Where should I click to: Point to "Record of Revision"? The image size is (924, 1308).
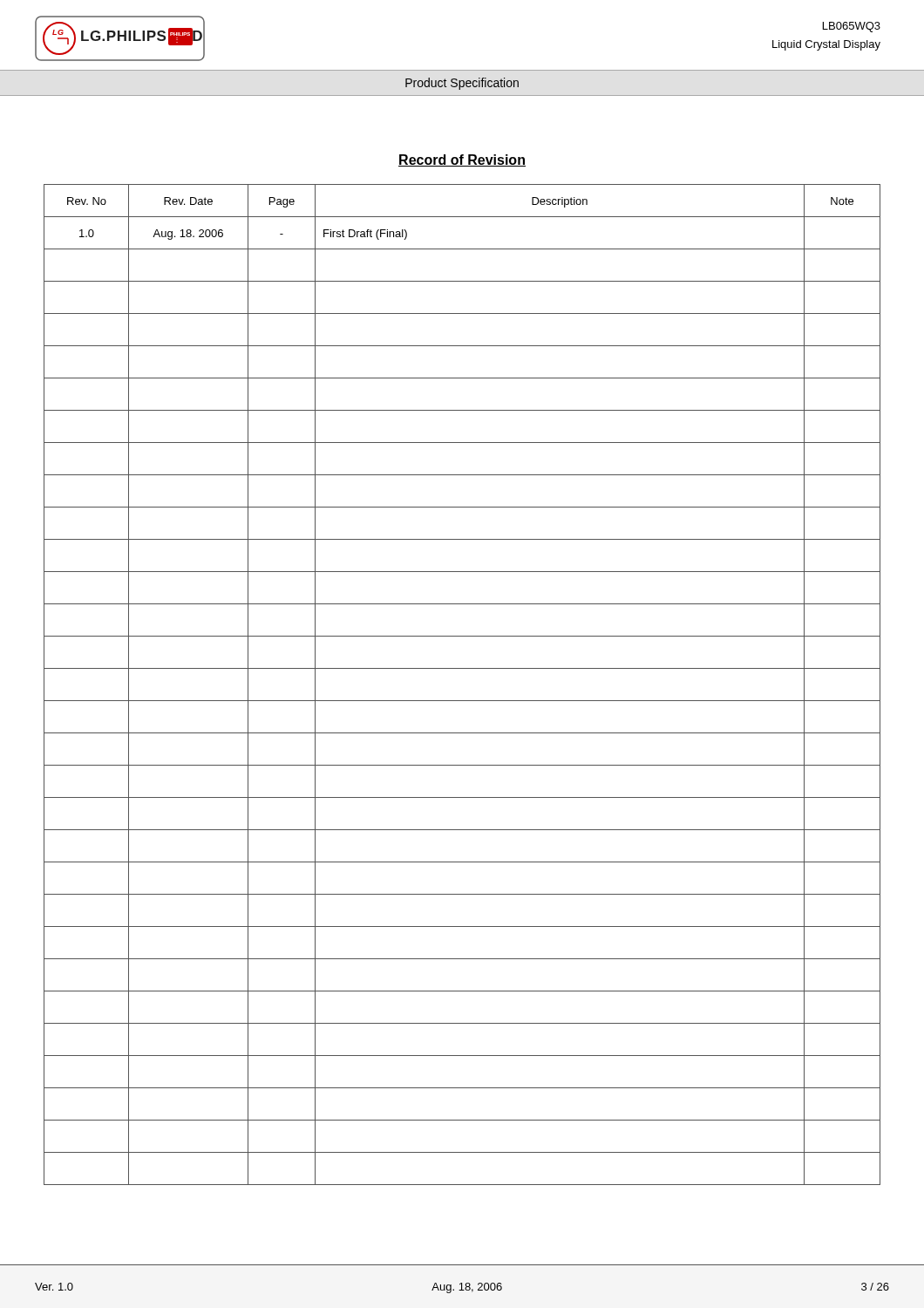462,160
